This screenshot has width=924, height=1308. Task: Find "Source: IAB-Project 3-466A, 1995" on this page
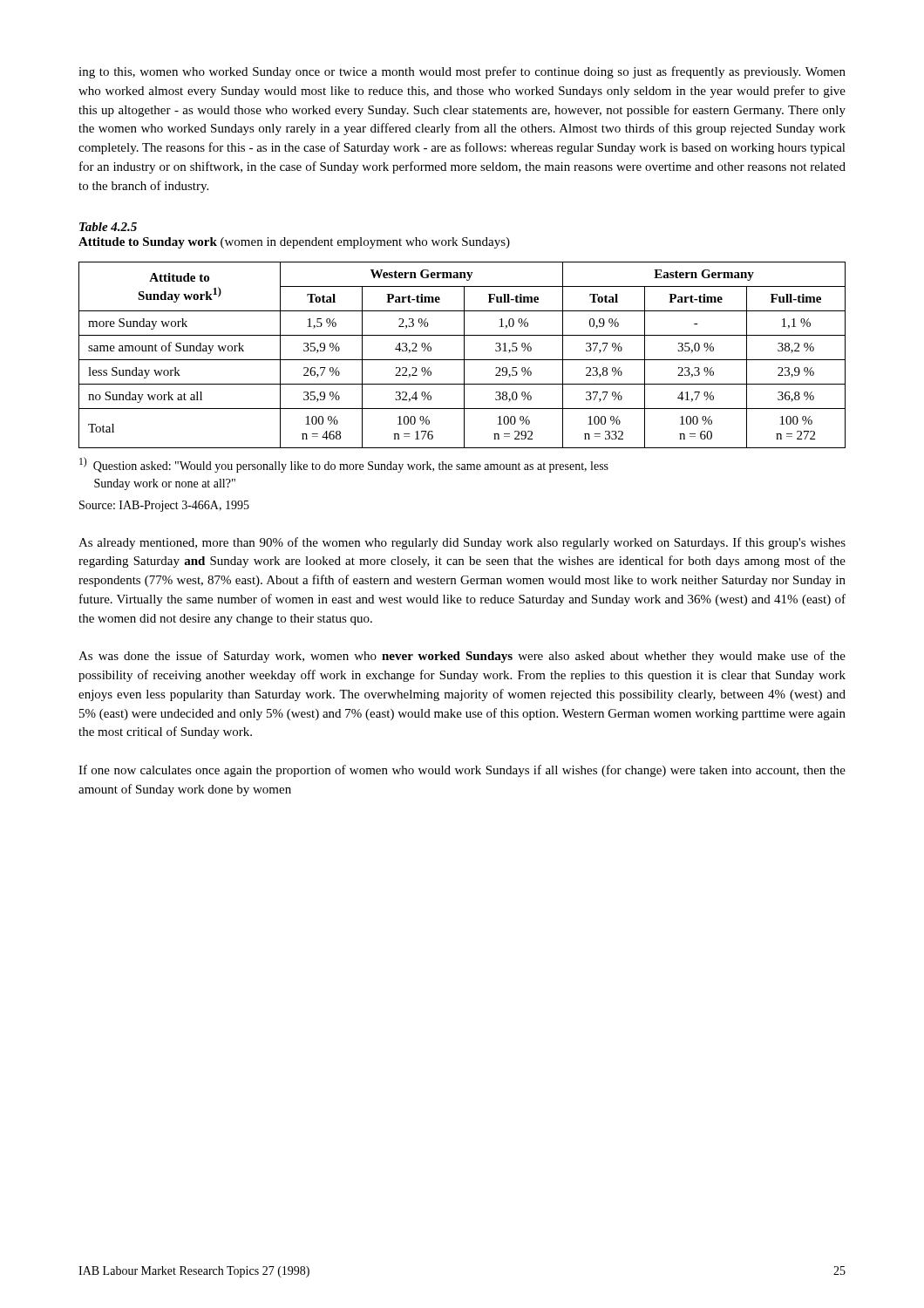point(164,505)
